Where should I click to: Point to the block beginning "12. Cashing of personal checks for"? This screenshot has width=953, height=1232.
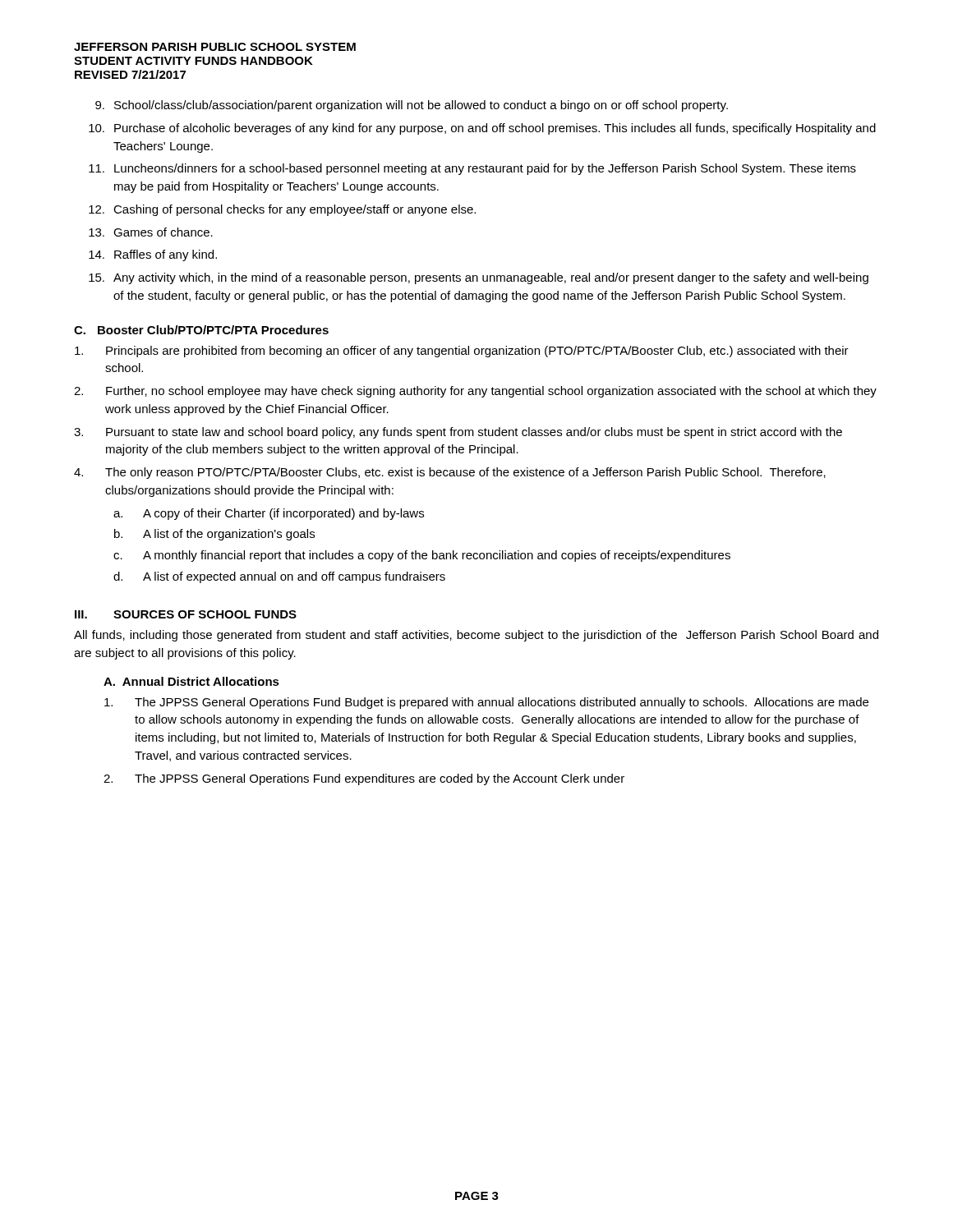(275, 209)
